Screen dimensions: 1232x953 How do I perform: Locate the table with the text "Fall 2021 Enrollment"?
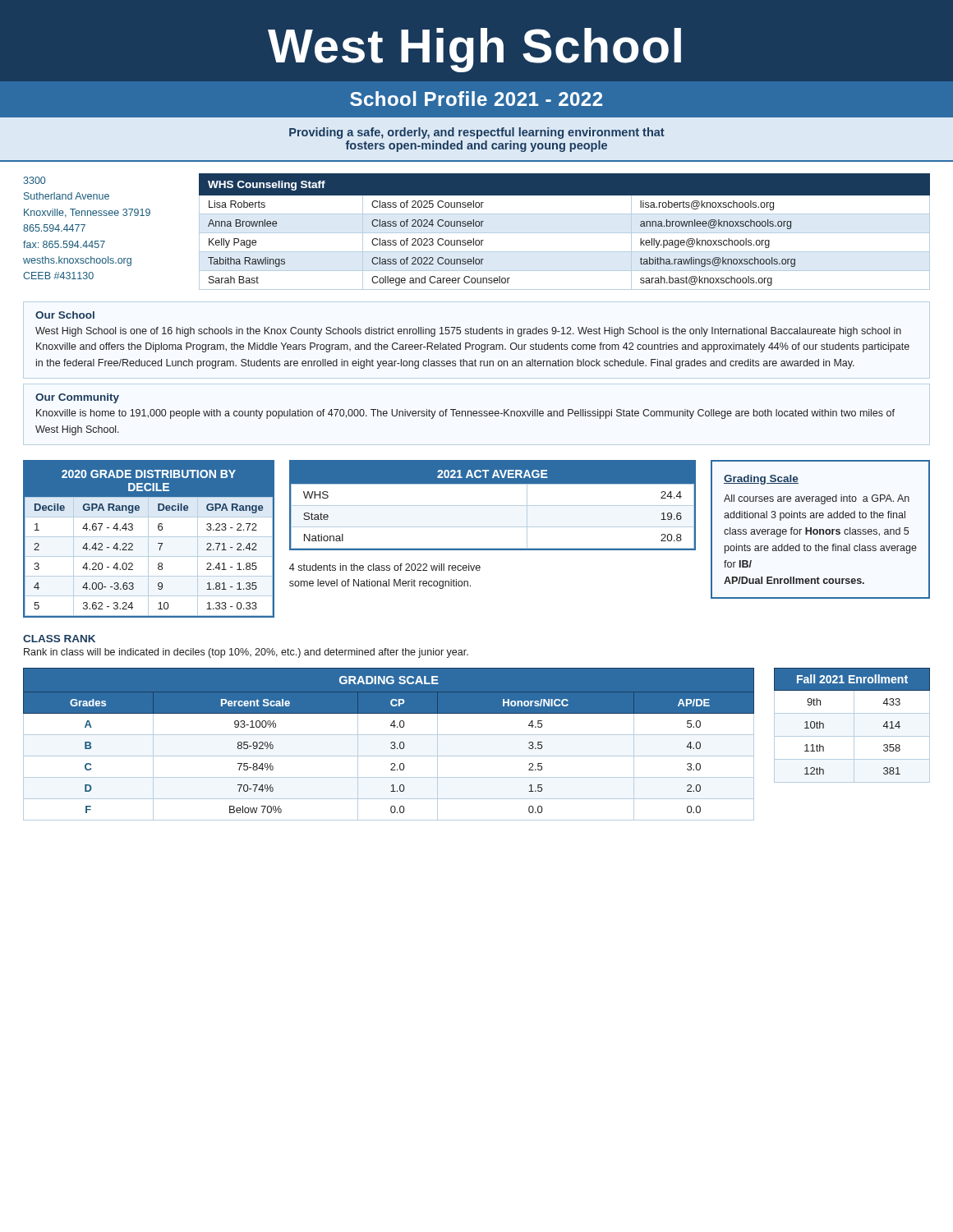(x=852, y=725)
